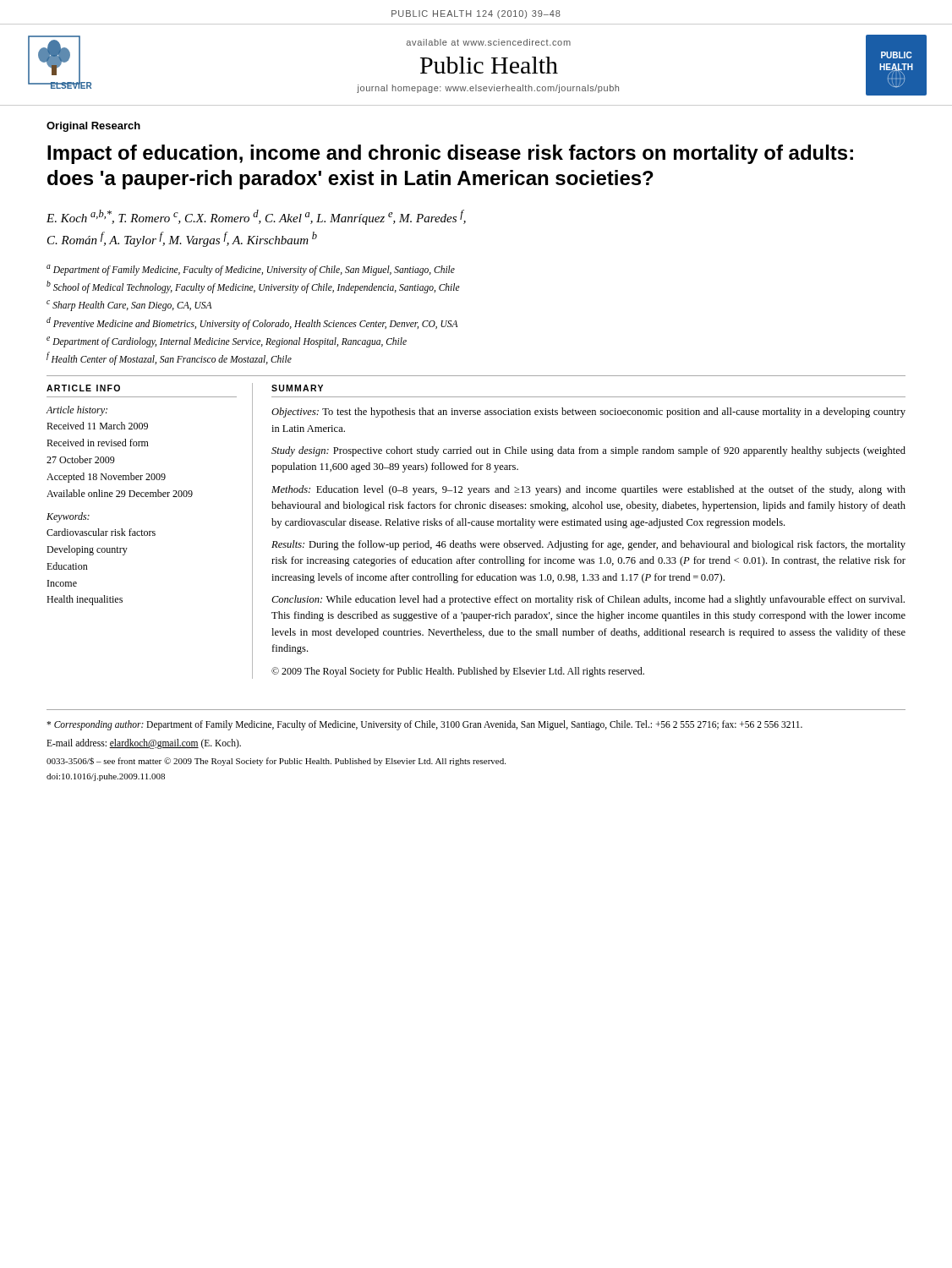Viewport: 952px width, 1268px height.
Task: Locate the passage starting "Objectives: To test the hypothesis that an"
Action: 588,420
